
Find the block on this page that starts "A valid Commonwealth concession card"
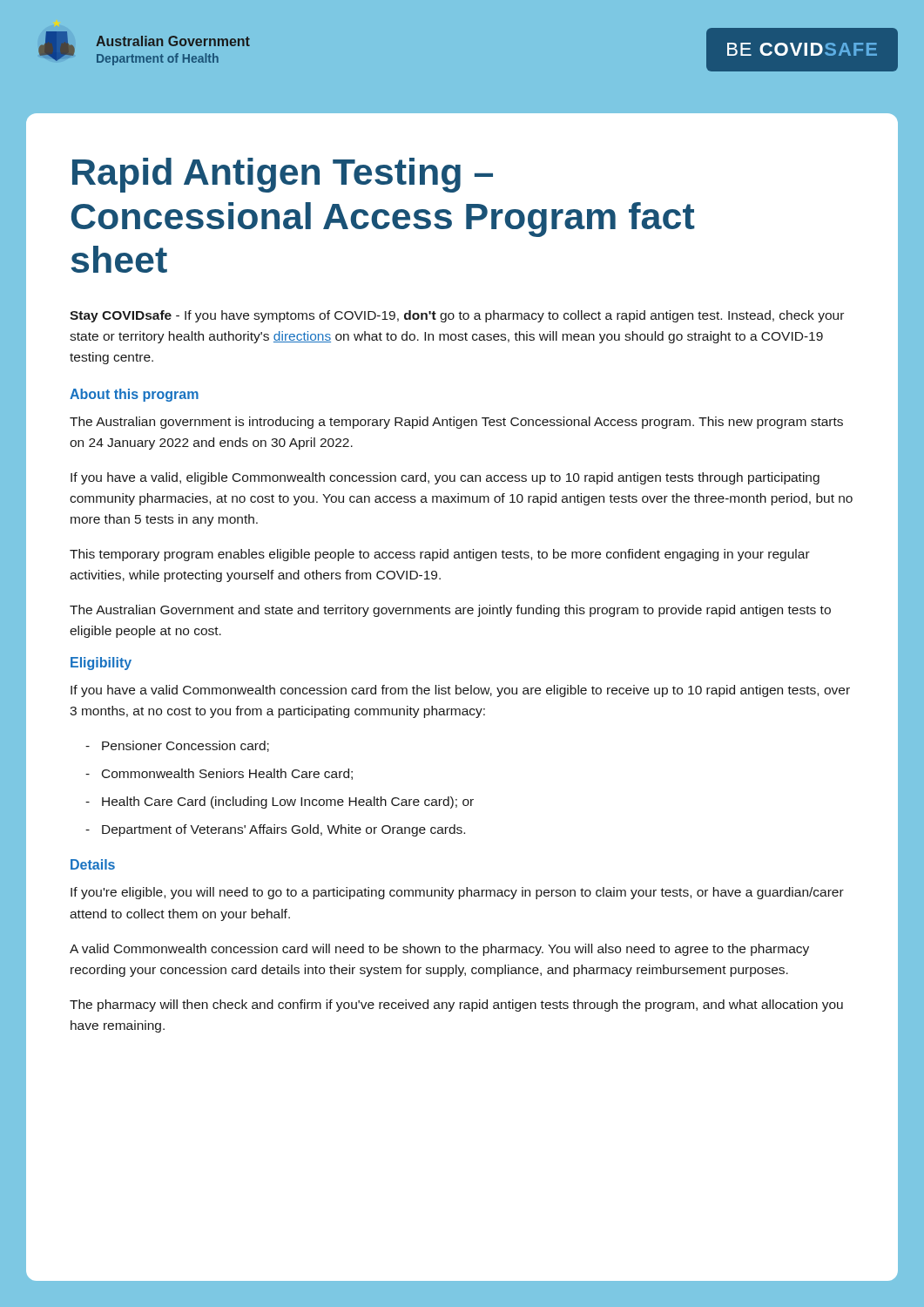tap(439, 958)
